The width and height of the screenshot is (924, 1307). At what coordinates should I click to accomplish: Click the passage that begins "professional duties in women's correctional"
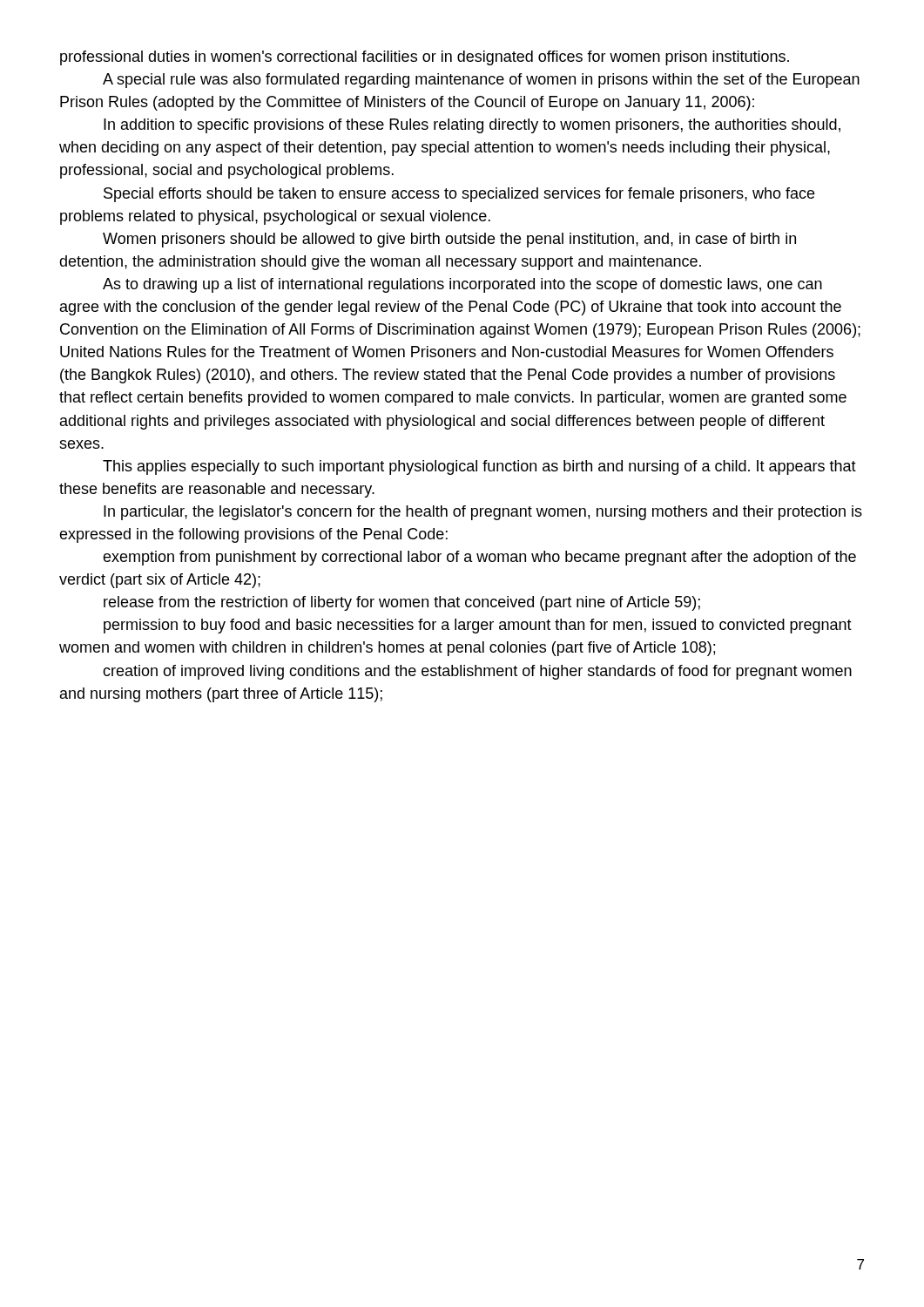[462, 375]
